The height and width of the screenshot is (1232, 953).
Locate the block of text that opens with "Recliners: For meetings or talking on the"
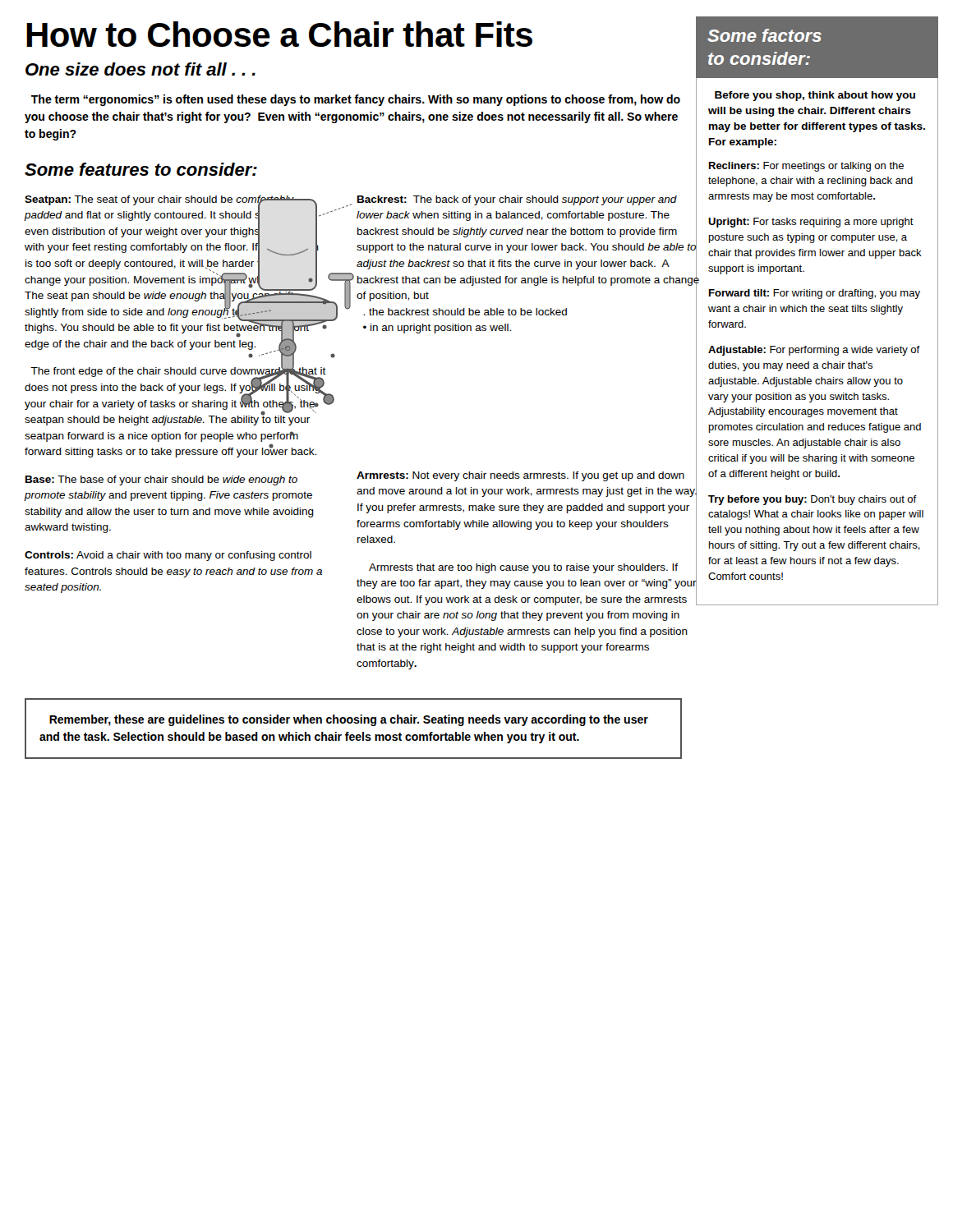tap(811, 181)
